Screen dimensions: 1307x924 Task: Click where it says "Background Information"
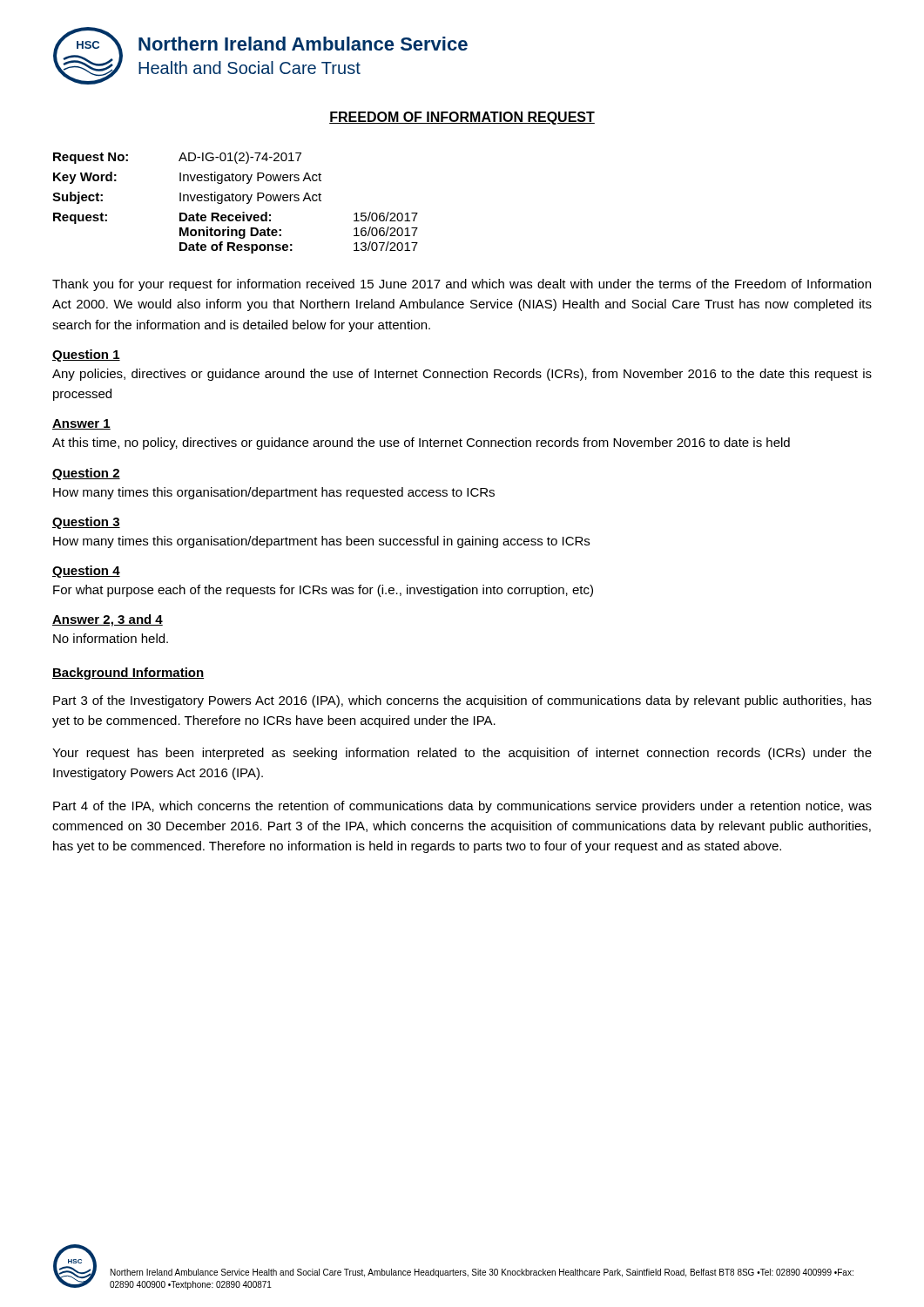(128, 672)
